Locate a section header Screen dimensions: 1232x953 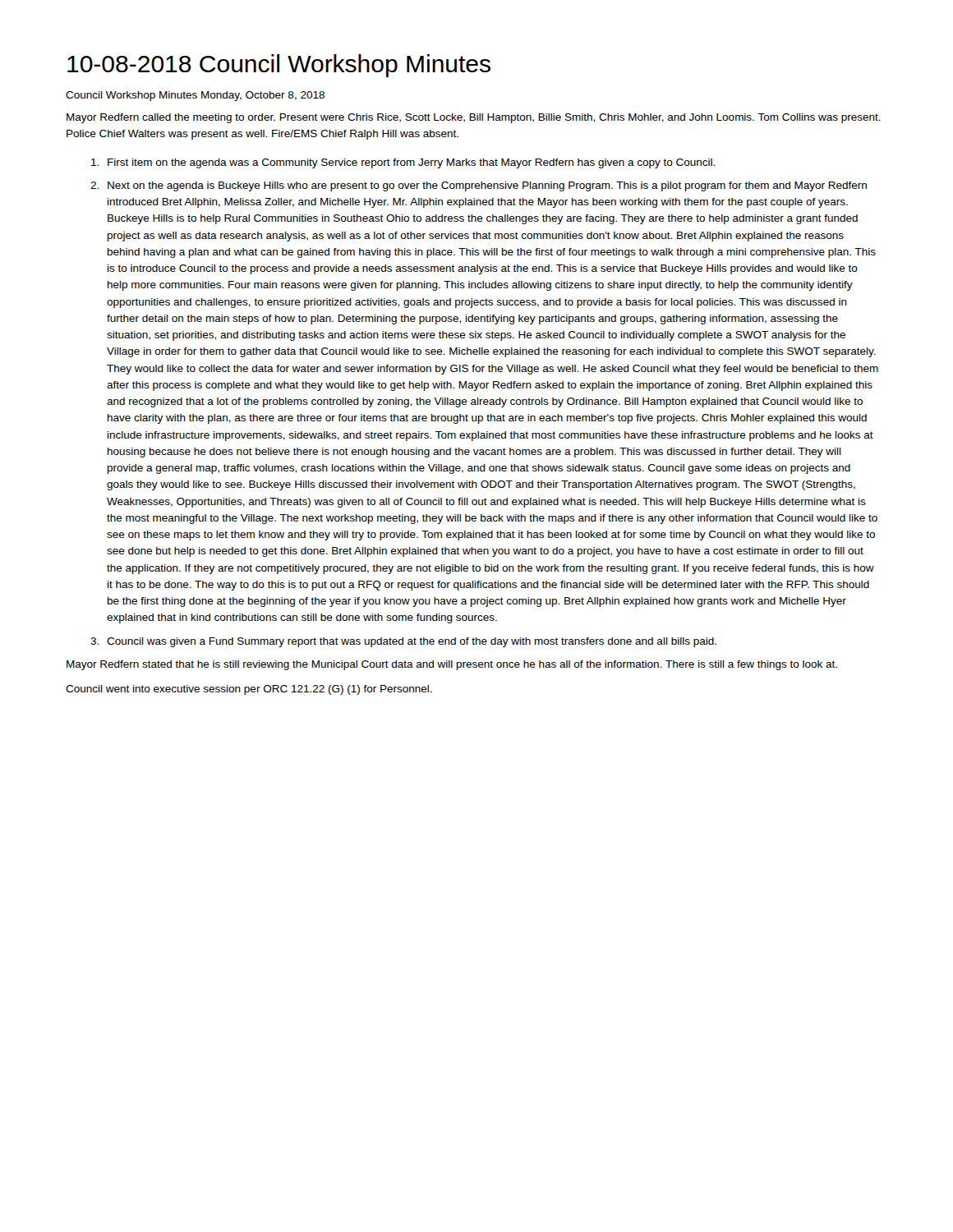click(195, 95)
